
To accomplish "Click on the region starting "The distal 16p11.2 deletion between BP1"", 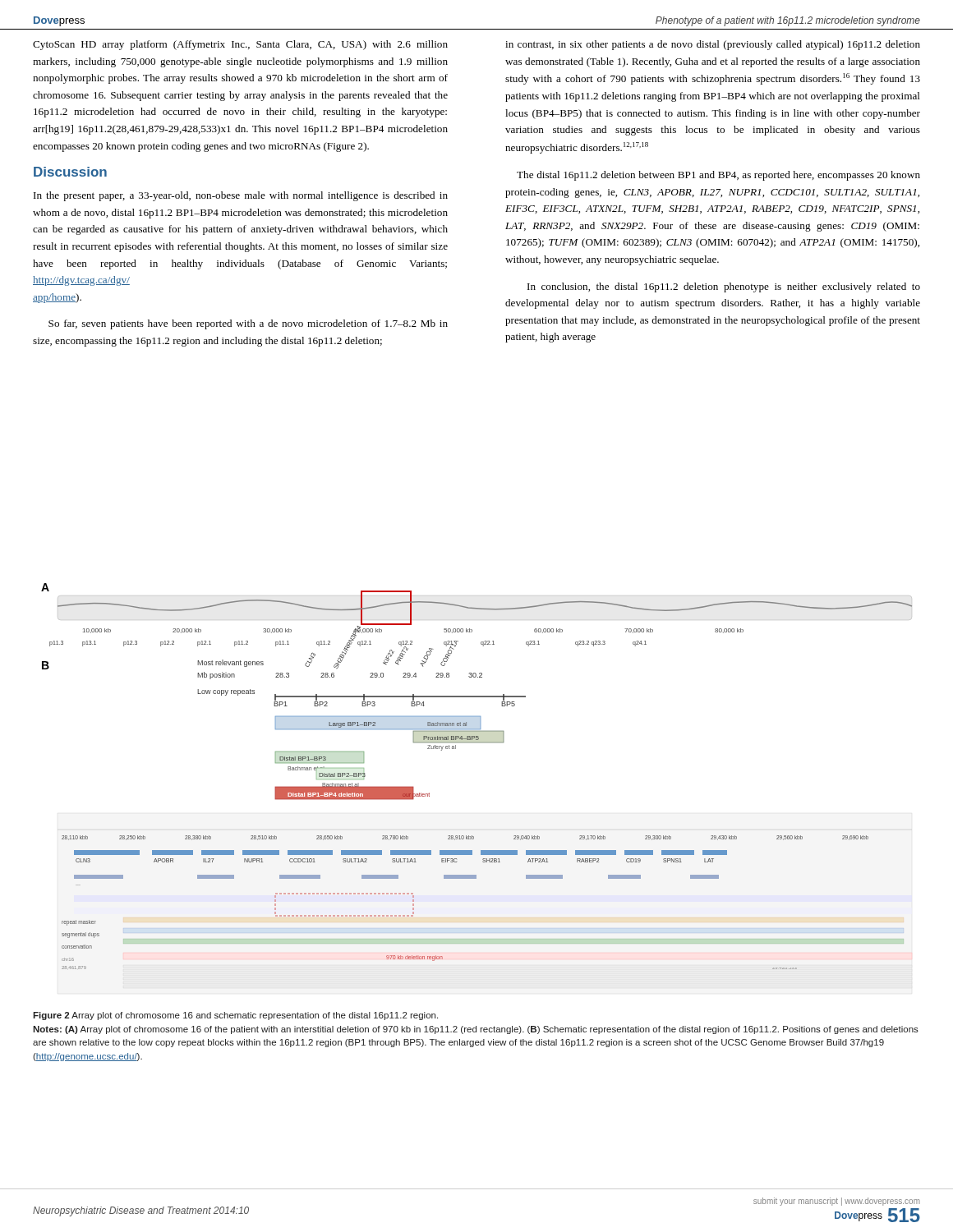I will 713,217.
